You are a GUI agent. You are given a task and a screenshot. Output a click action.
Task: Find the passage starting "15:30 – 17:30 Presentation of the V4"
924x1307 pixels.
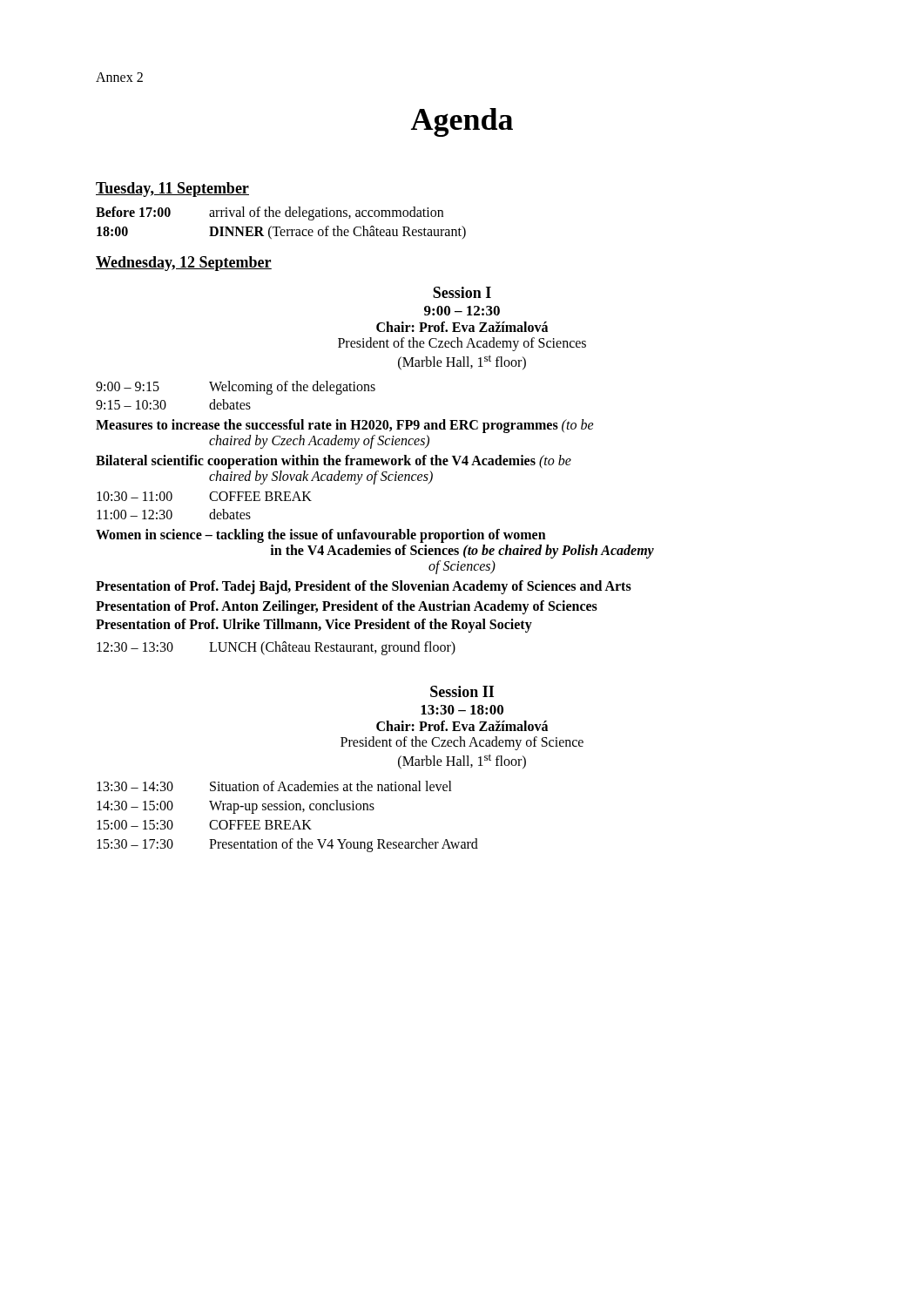pyautogui.click(x=287, y=844)
